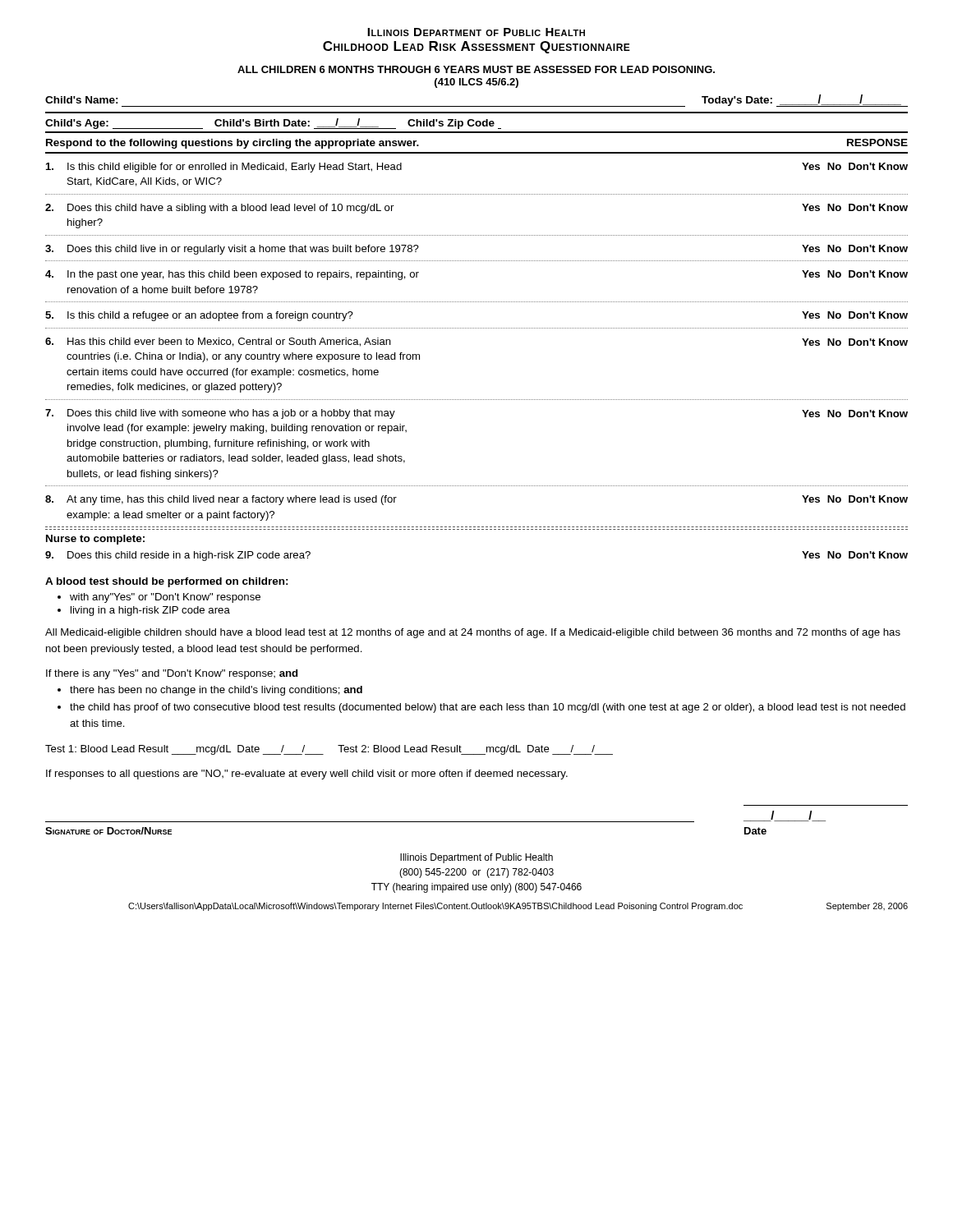The width and height of the screenshot is (953, 1232).
Task: Where does it say "Nurse to complete:"?
Action: coord(95,539)
